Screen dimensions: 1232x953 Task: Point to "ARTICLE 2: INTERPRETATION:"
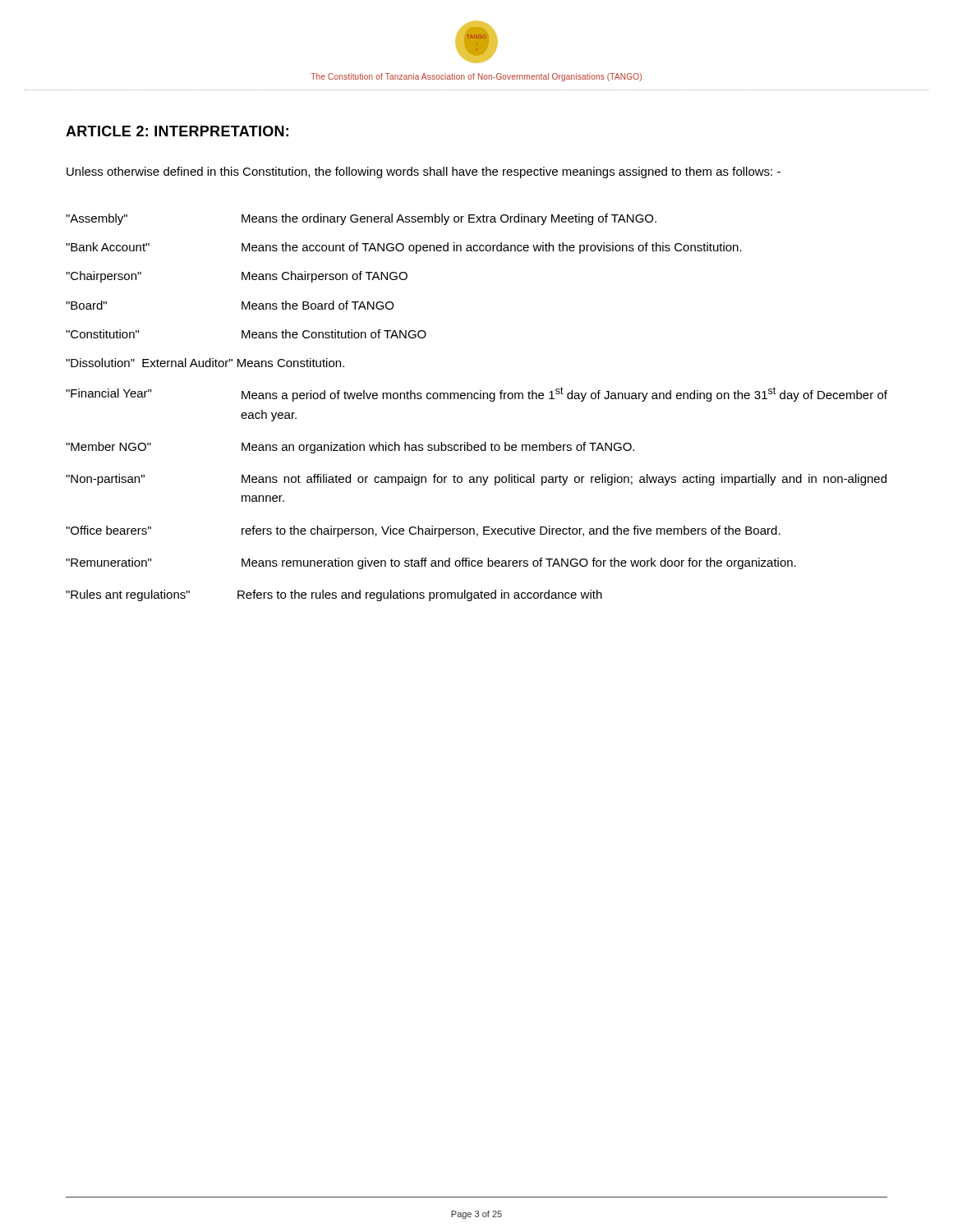[178, 131]
